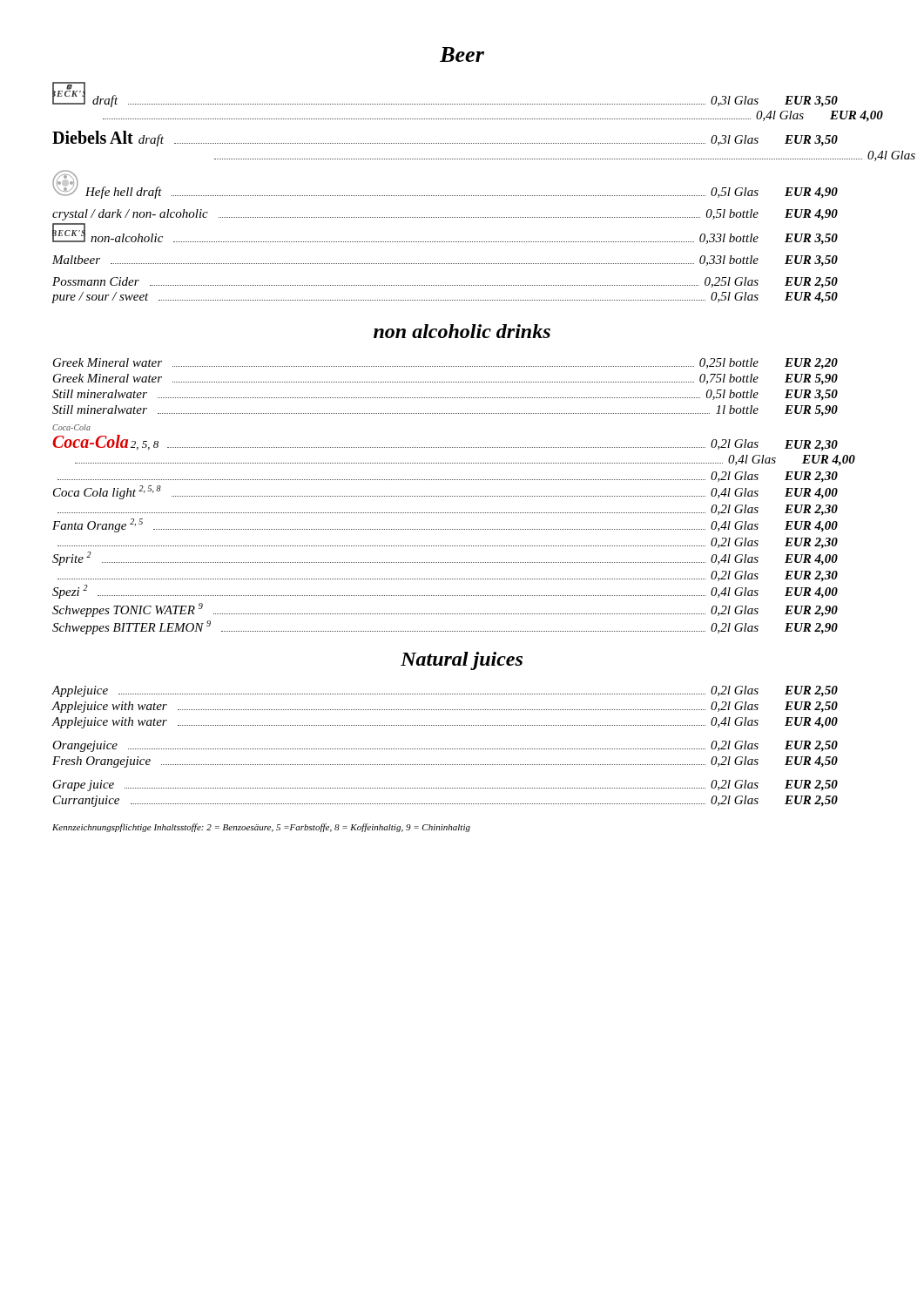Select the list item containing "Hefe hell draft 0,5l Glas"
This screenshot has width=924, height=1307.
coord(462,185)
